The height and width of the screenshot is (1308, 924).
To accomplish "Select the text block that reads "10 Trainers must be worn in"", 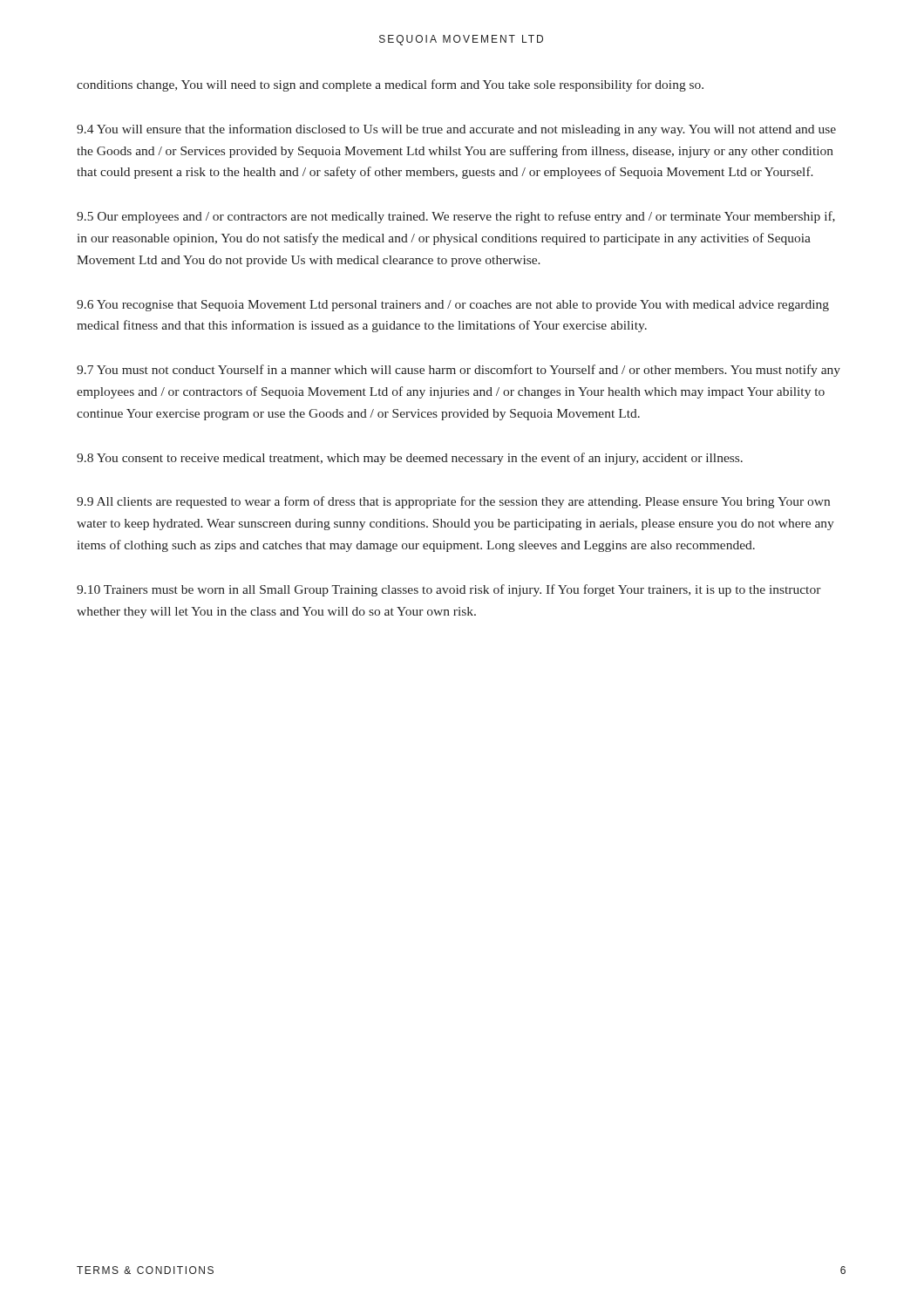I will 449,600.
